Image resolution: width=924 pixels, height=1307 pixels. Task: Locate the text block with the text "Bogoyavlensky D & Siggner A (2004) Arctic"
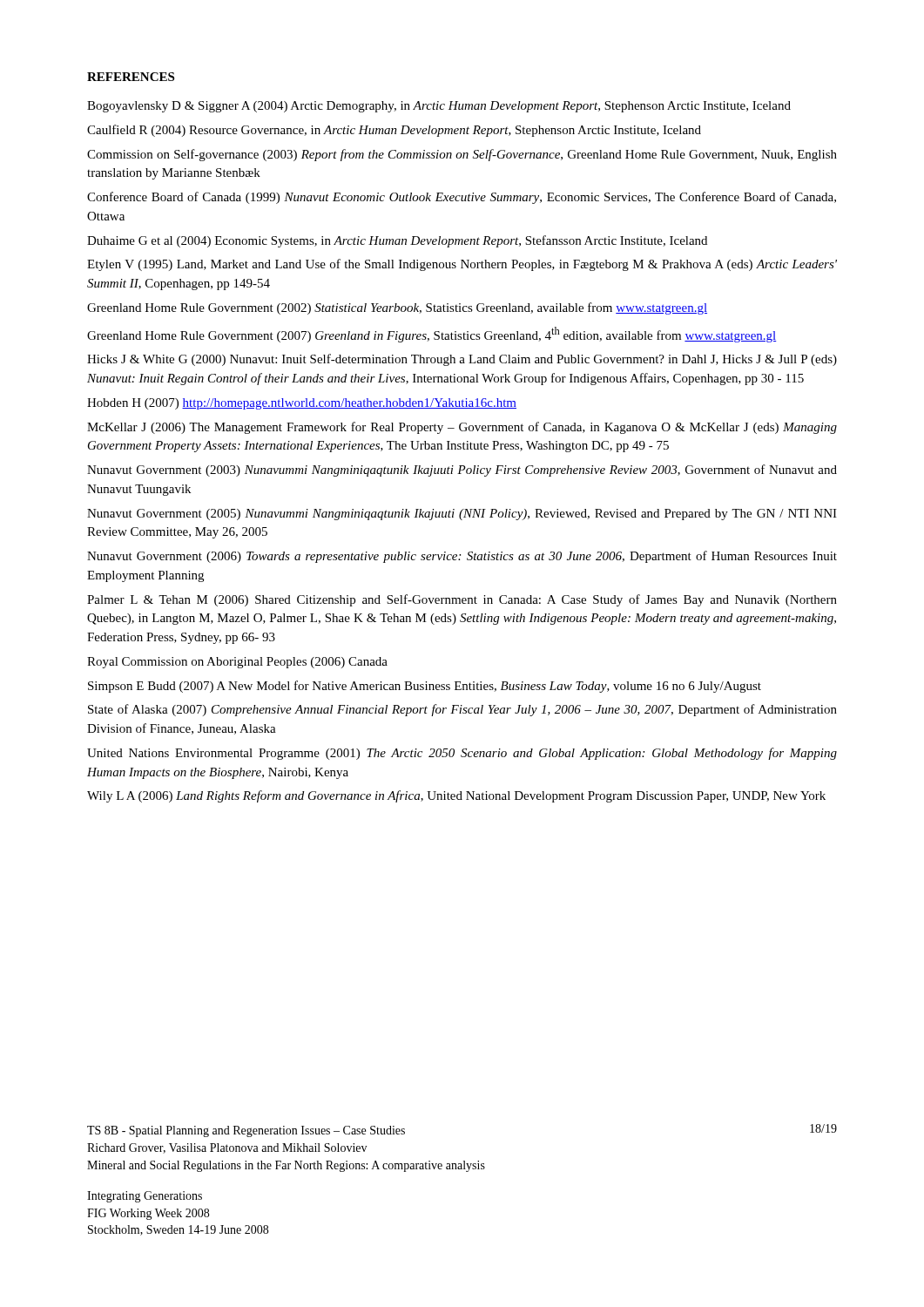click(462, 451)
